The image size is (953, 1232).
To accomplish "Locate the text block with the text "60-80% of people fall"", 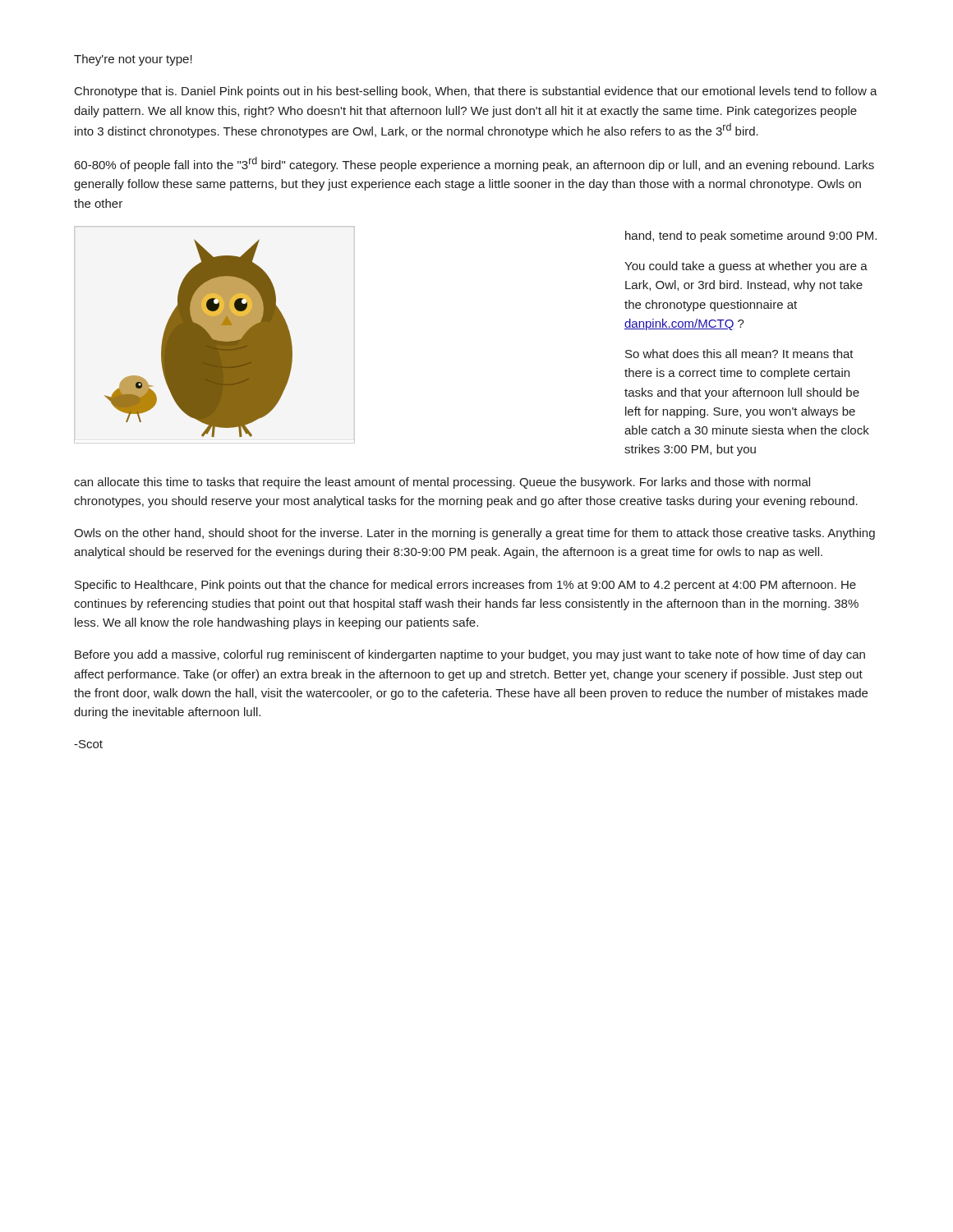I will (474, 183).
